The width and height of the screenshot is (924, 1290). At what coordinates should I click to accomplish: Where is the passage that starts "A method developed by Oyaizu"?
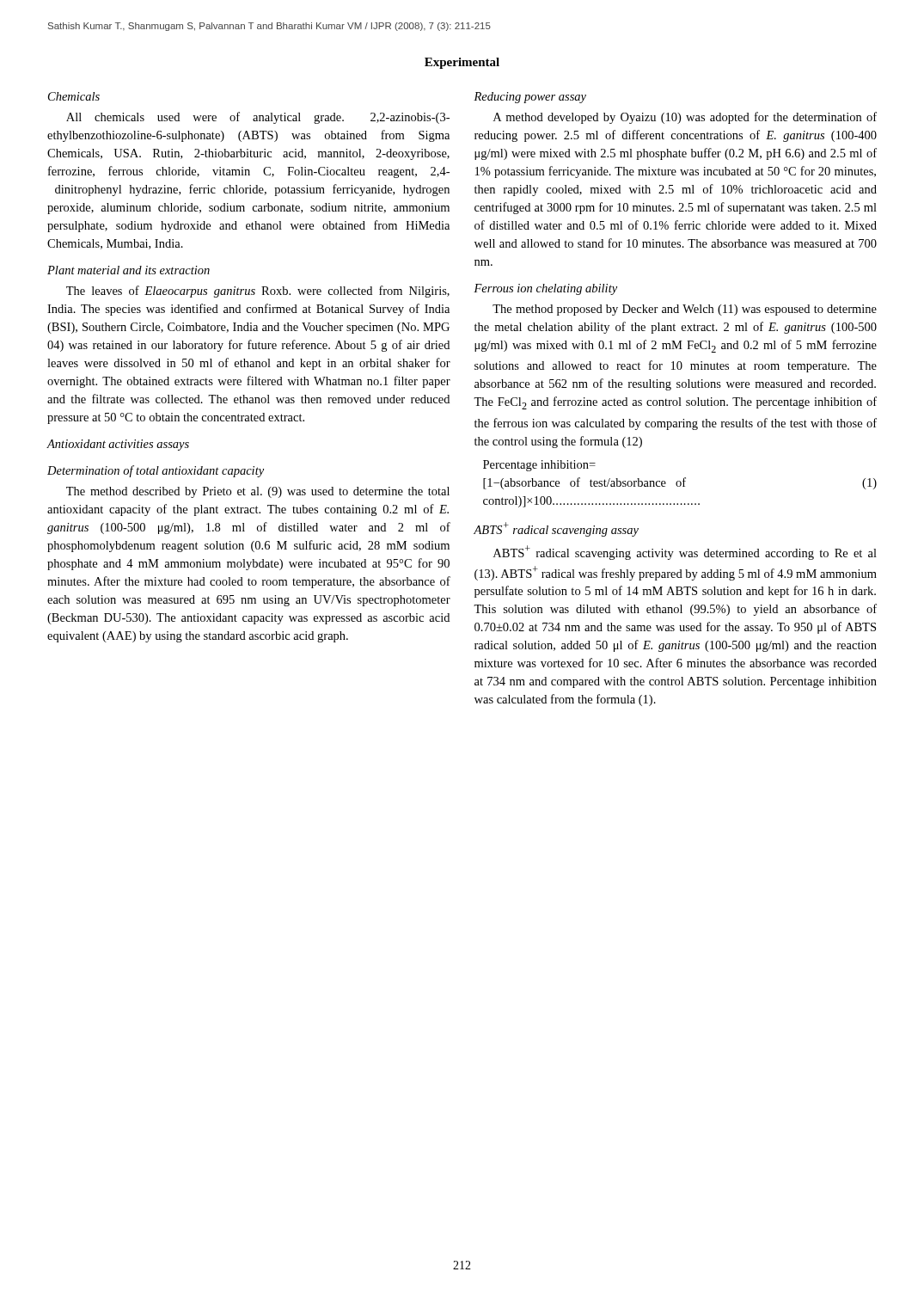pyautogui.click(x=675, y=189)
